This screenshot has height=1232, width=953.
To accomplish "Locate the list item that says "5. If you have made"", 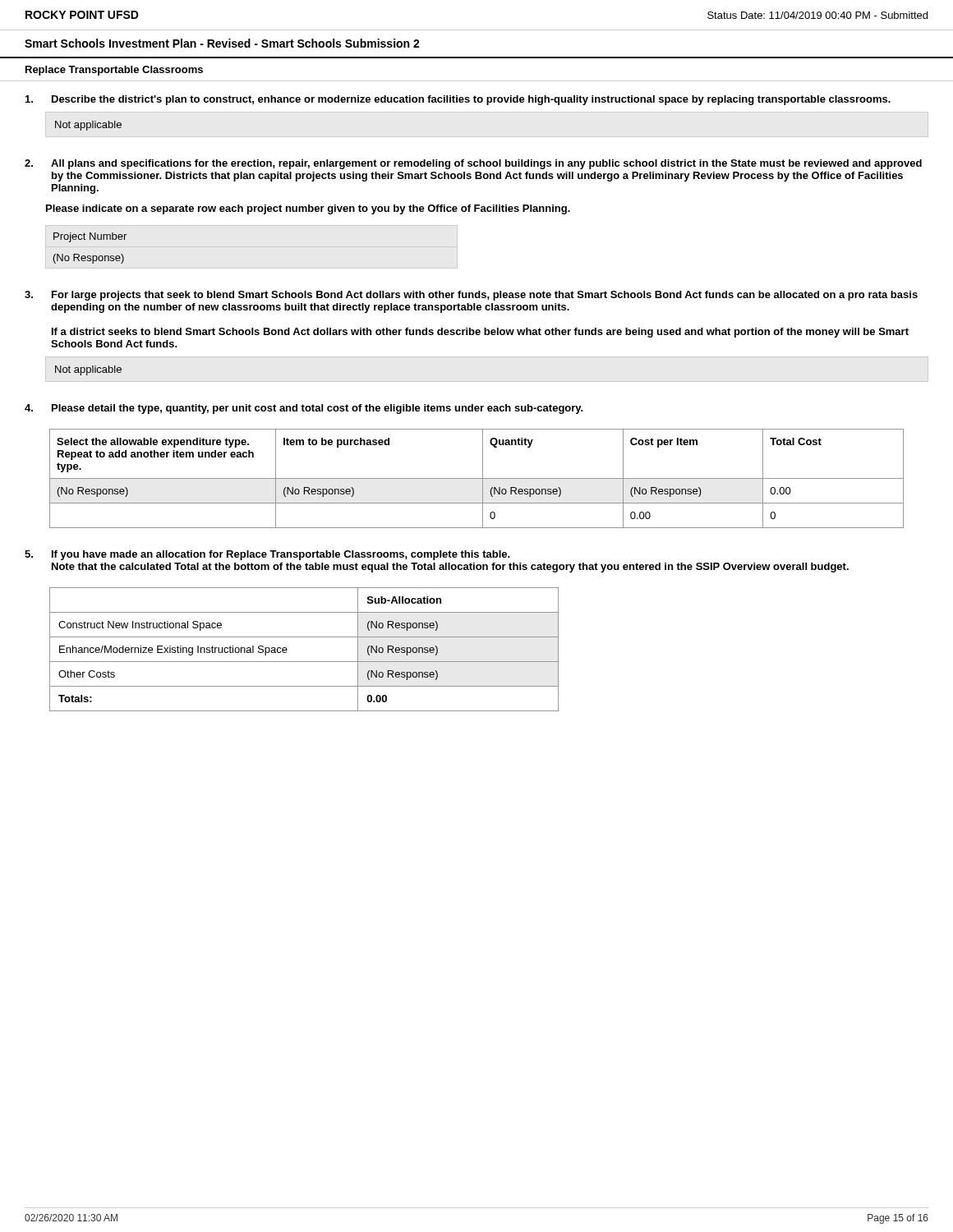I will point(476,560).
